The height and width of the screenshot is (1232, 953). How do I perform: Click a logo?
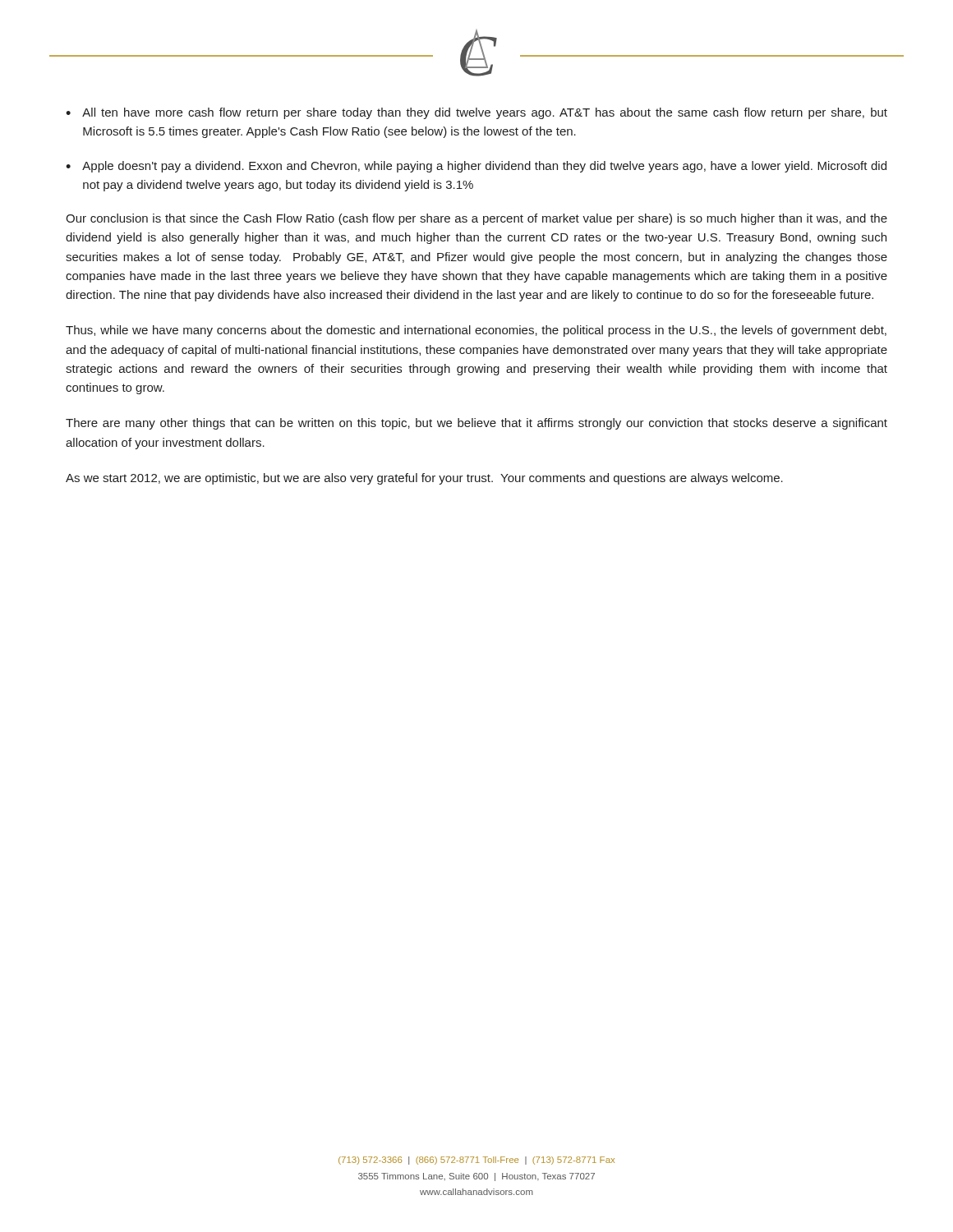(476, 55)
